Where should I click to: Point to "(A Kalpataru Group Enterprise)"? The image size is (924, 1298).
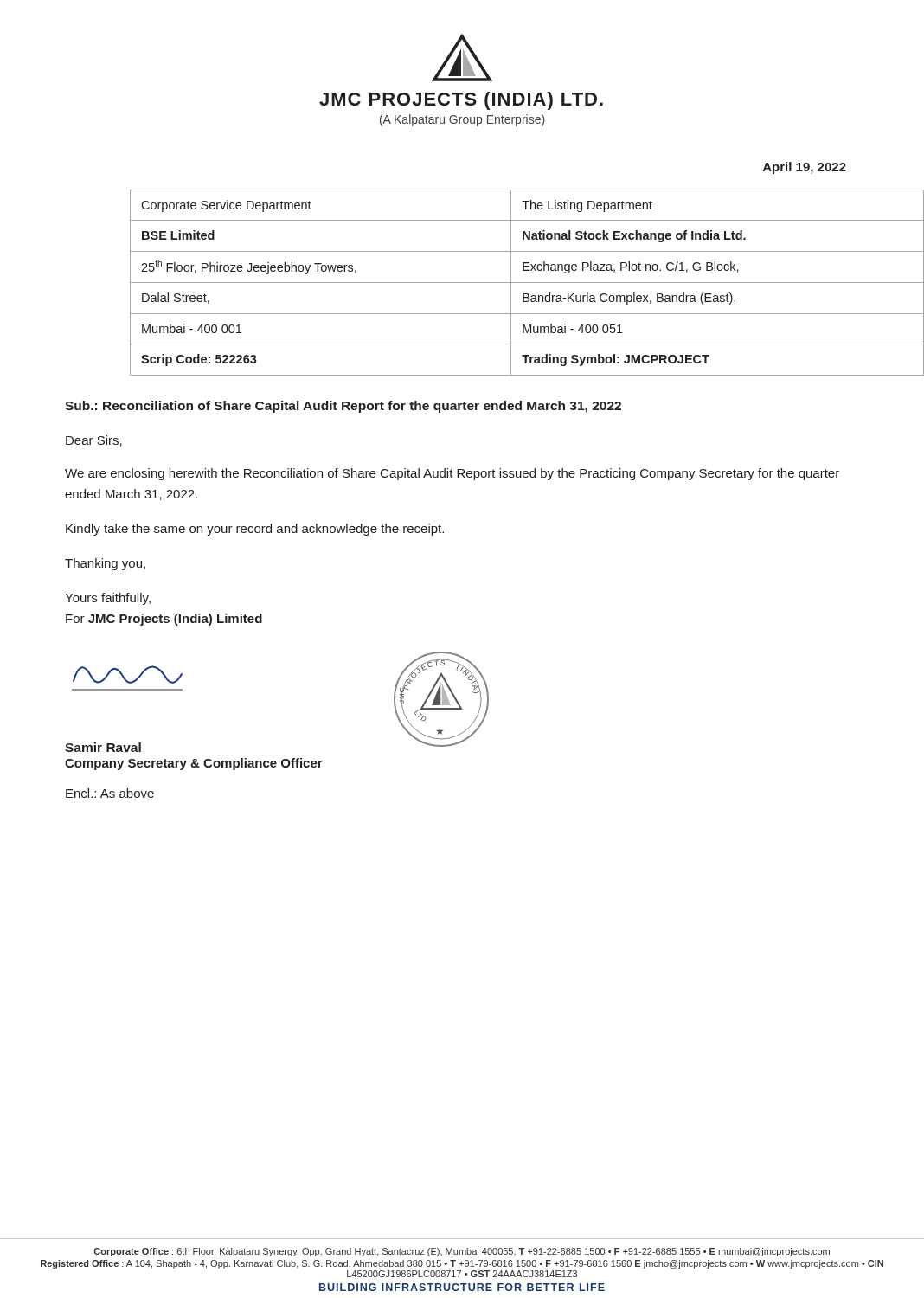tap(462, 119)
